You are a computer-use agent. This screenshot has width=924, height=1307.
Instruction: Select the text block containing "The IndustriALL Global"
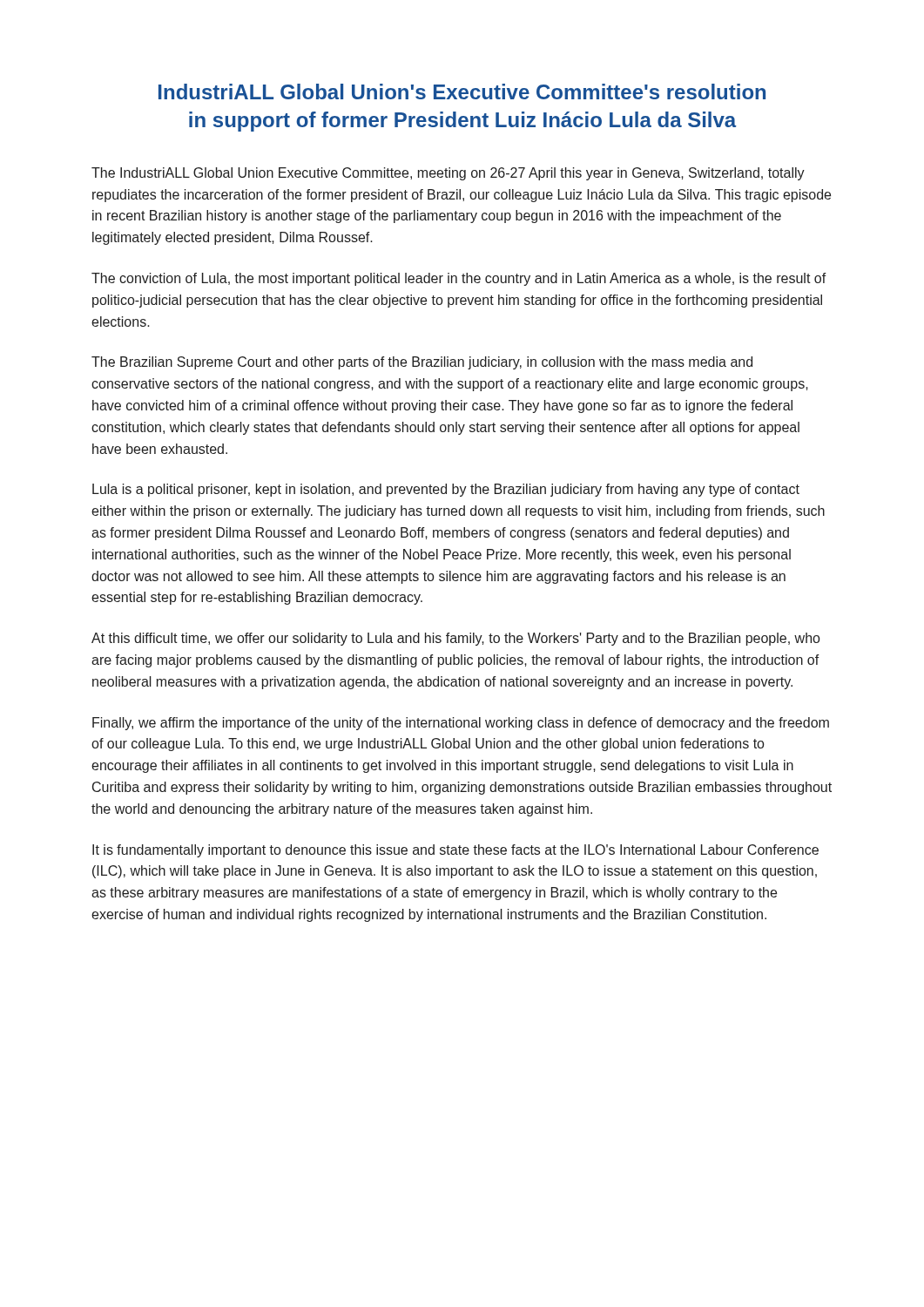point(462,205)
